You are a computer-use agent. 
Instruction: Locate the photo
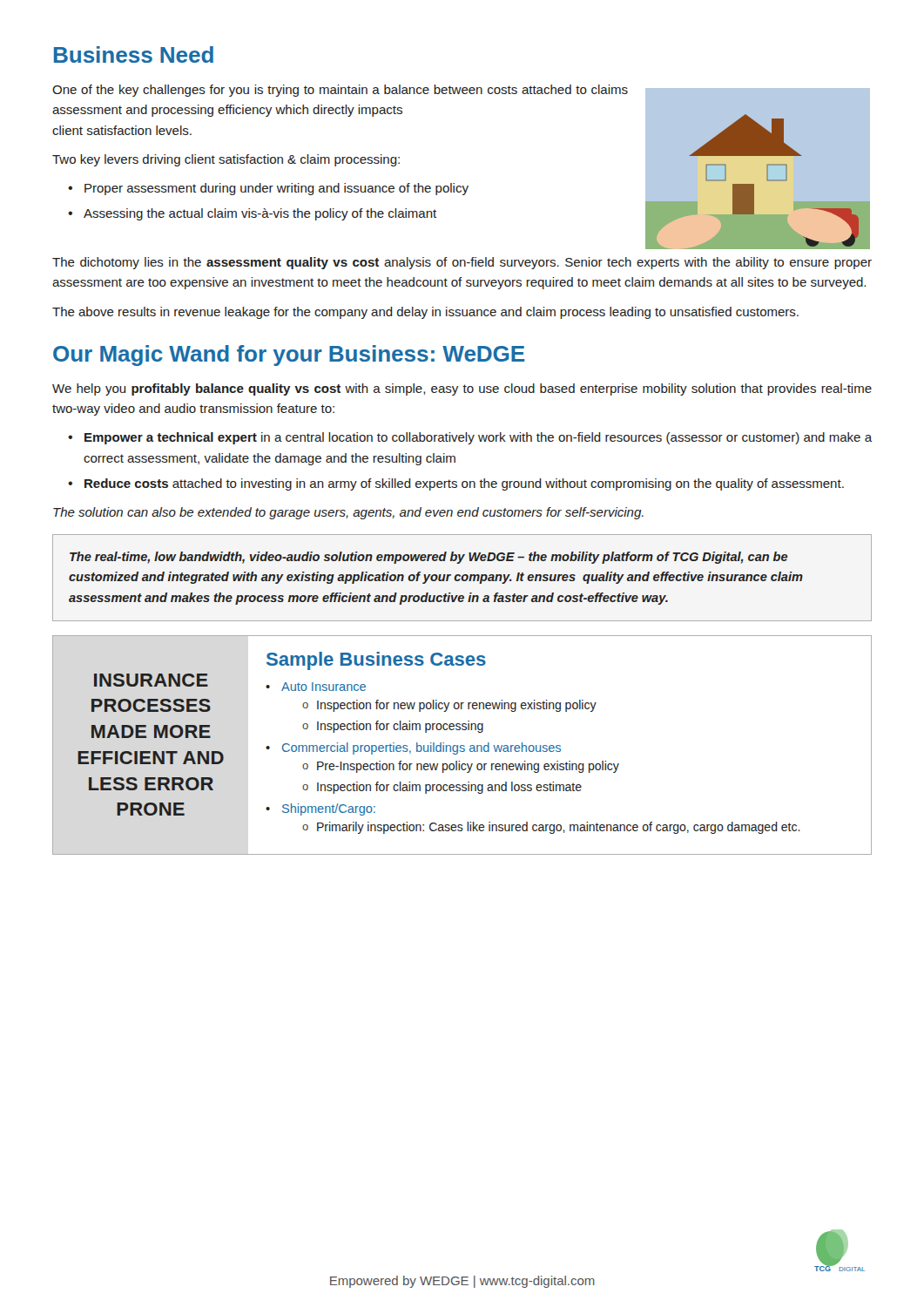coord(759,170)
